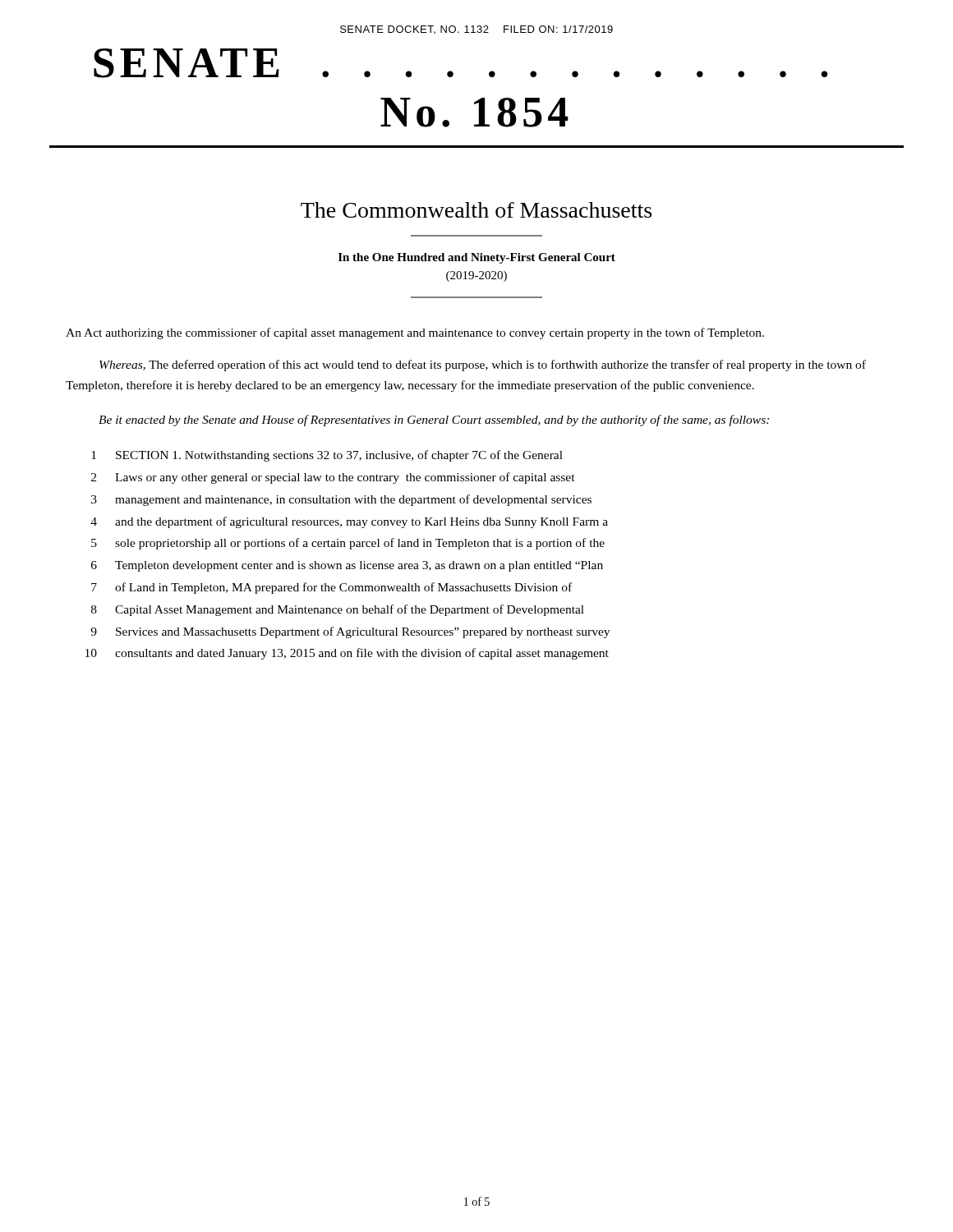Locate the text block starting "1 SECTION 1. Notwithstanding sections 32 to"
Viewport: 953px width, 1232px height.
[476, 456]
